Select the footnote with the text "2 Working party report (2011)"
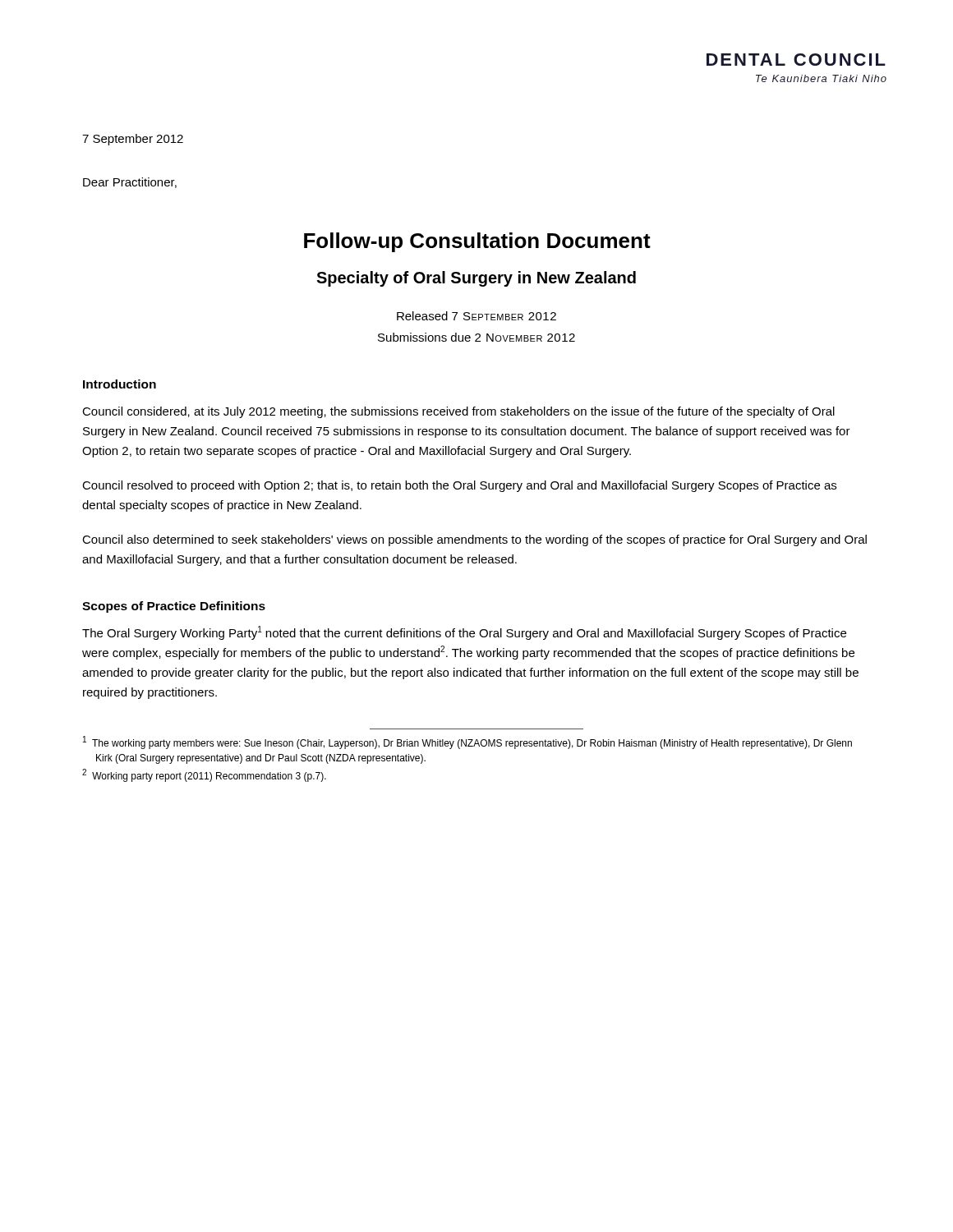Image resolution: width=953 pixels, height=1232 pixels. coord(204,775)
